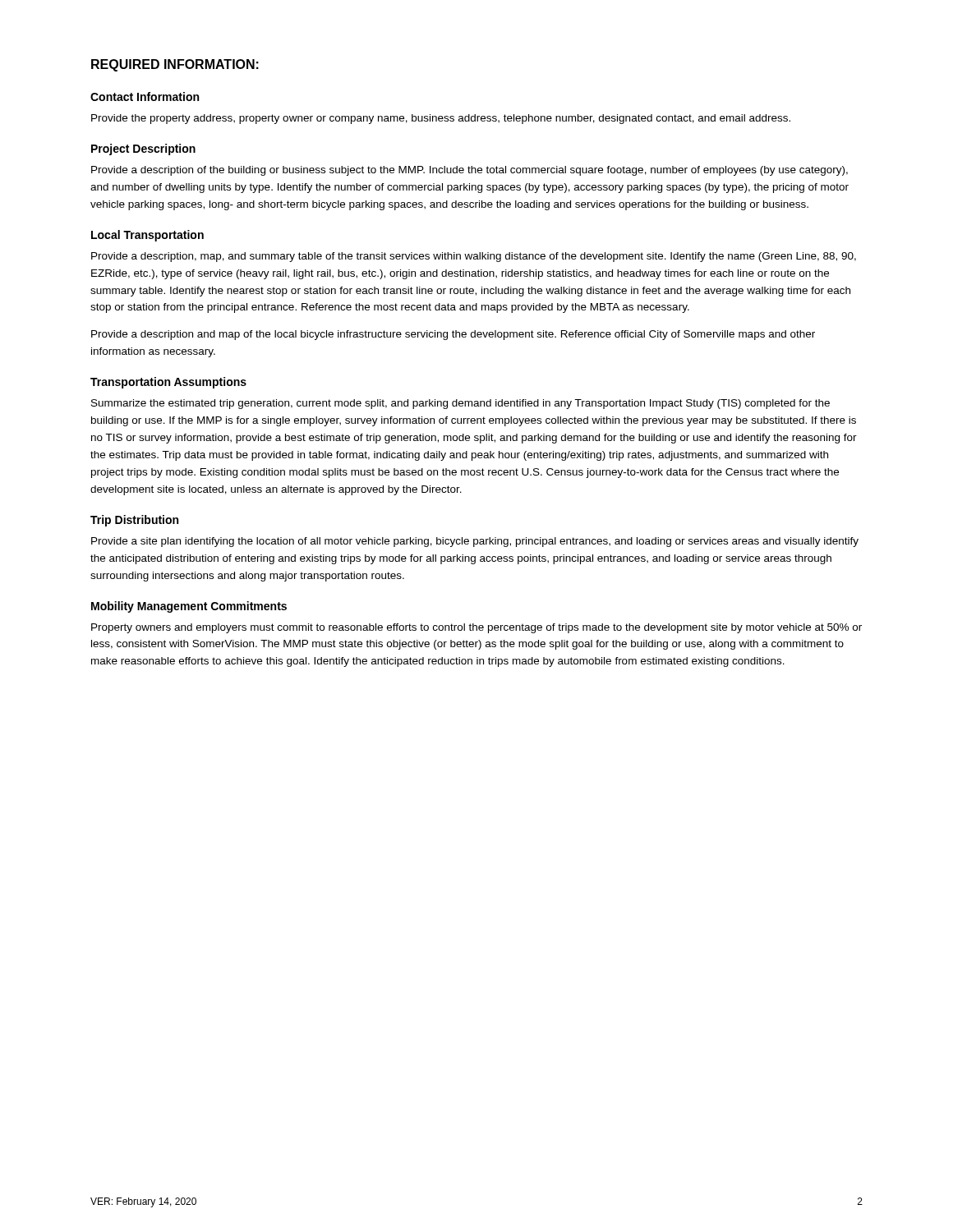This screenshot has height=1232, width=953.
Task: Click the passage that begins "Provide a site plan"
Action: click(x=474, y=558)
